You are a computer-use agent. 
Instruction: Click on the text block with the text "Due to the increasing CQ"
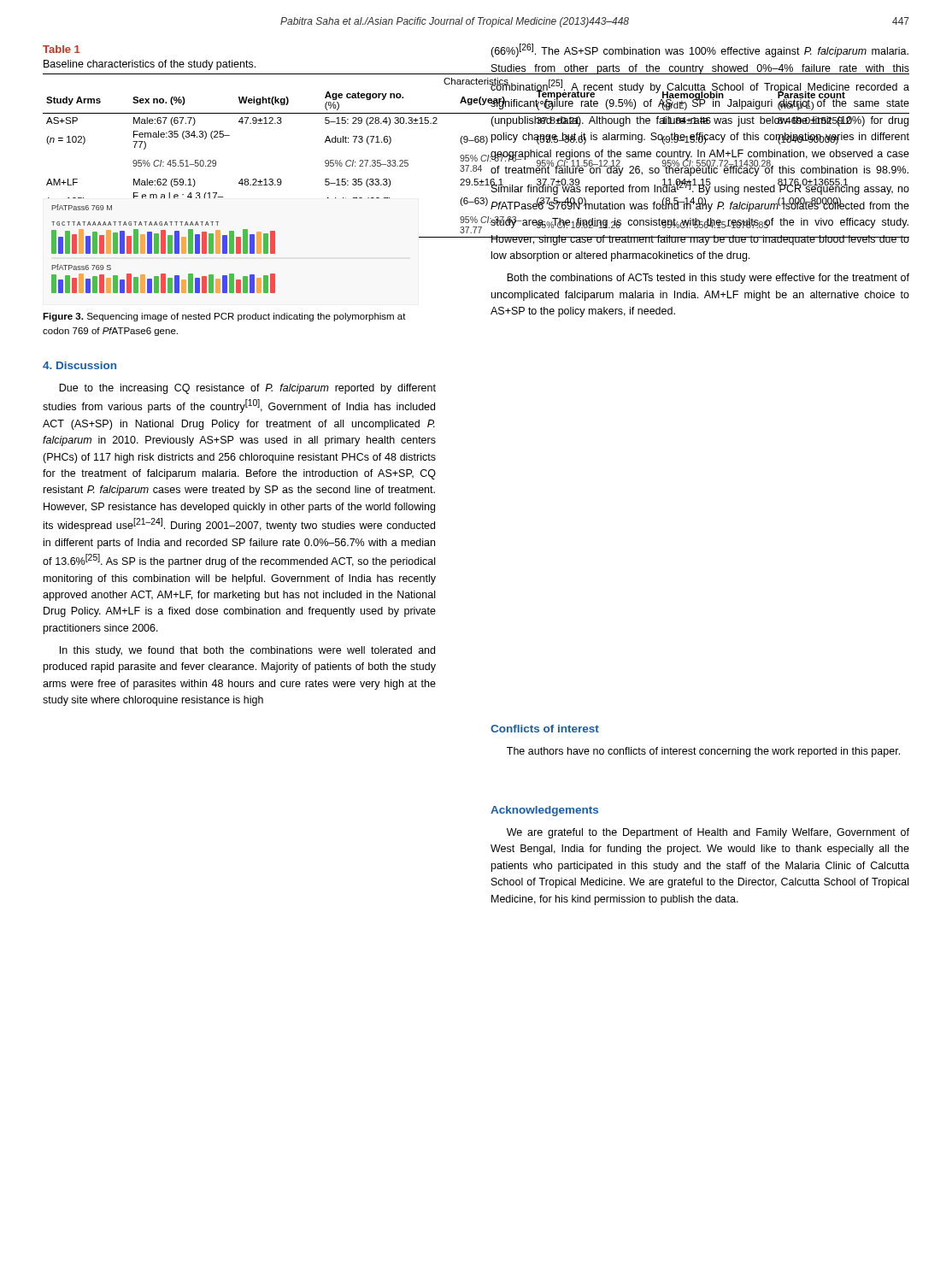239,545
